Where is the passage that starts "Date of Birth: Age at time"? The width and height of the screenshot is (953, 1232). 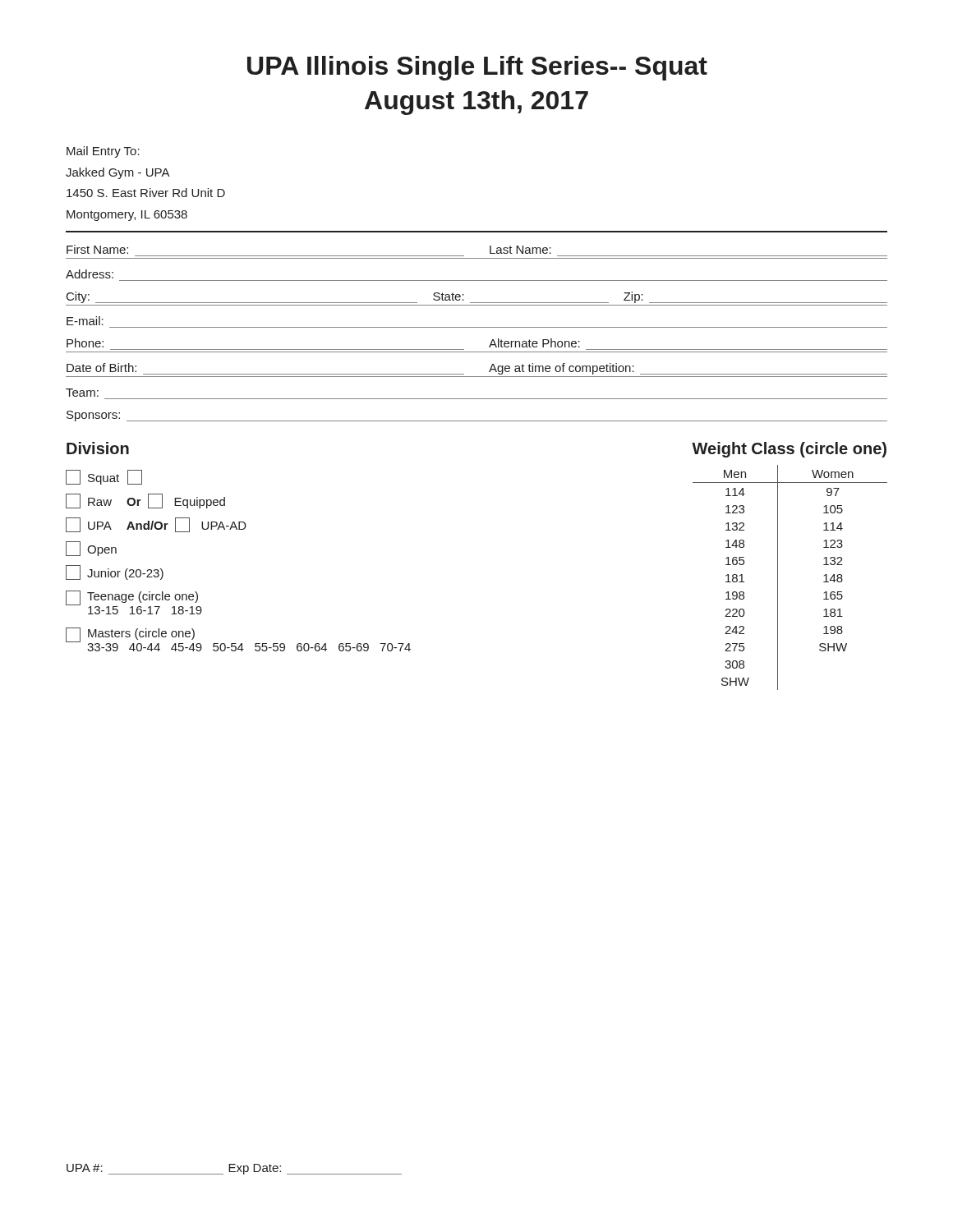point(476,367)
